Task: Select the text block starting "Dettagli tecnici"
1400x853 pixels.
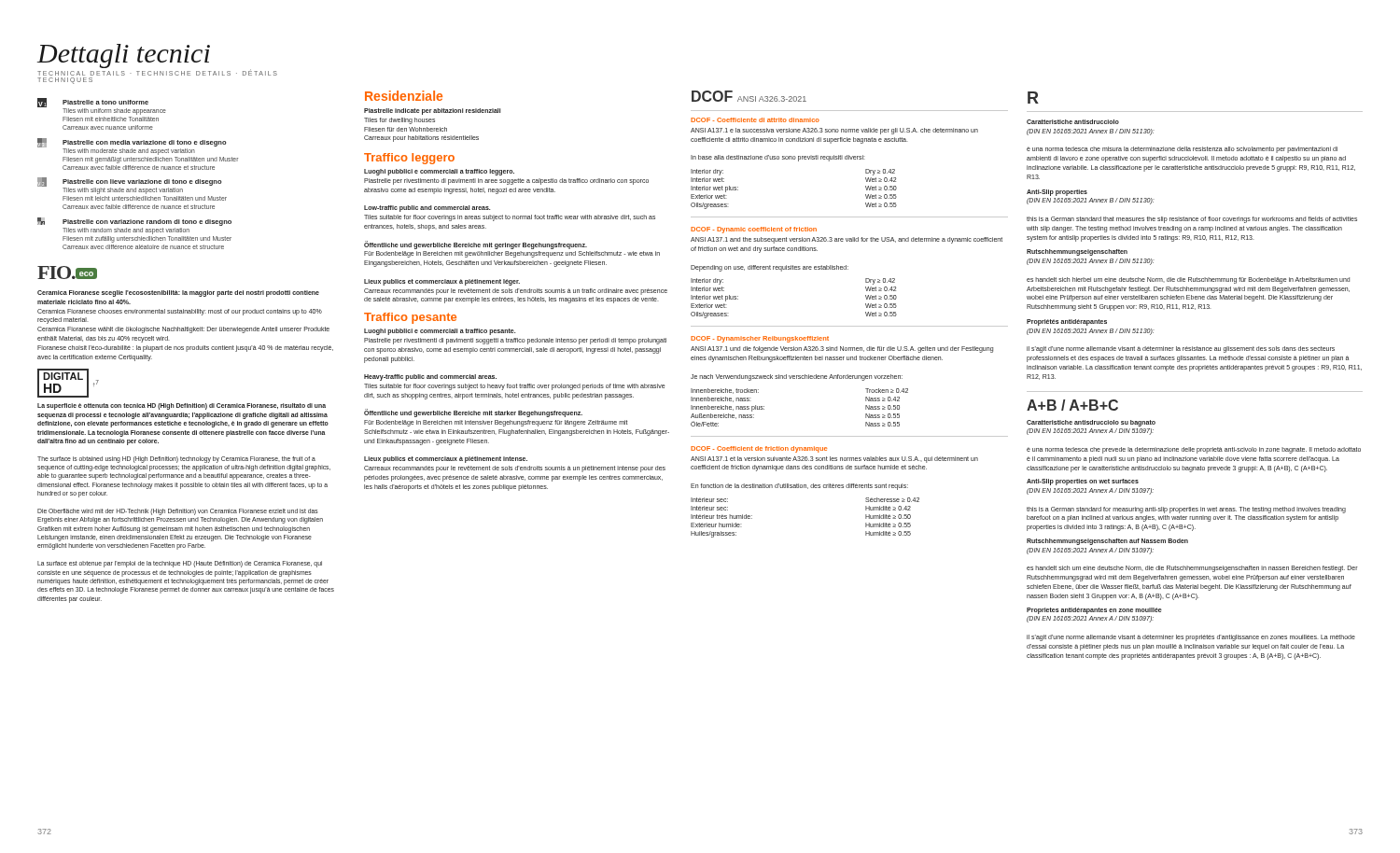Action: point(124,53)
